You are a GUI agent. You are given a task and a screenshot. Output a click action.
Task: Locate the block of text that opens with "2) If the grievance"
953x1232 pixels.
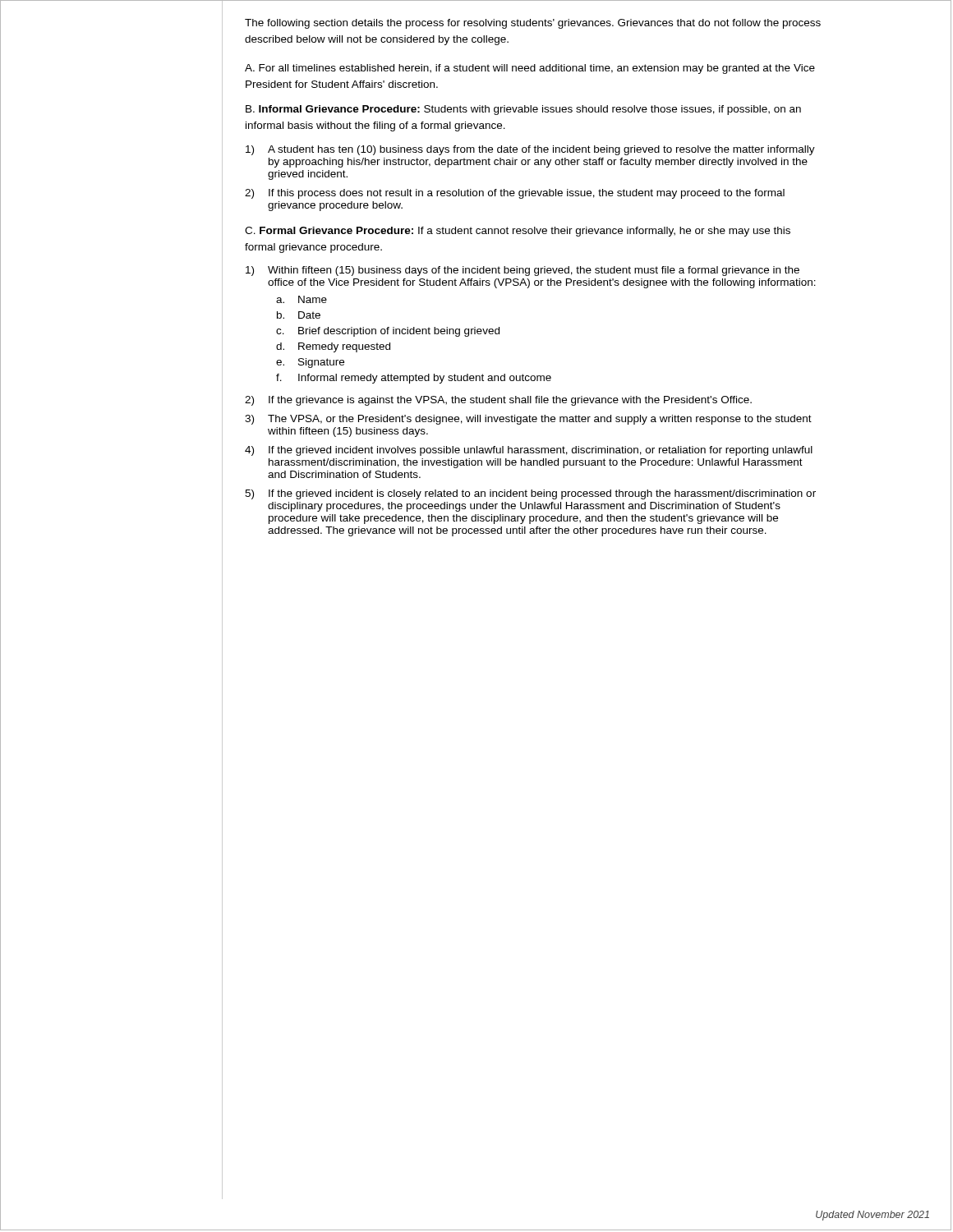(x=534, y=400)
